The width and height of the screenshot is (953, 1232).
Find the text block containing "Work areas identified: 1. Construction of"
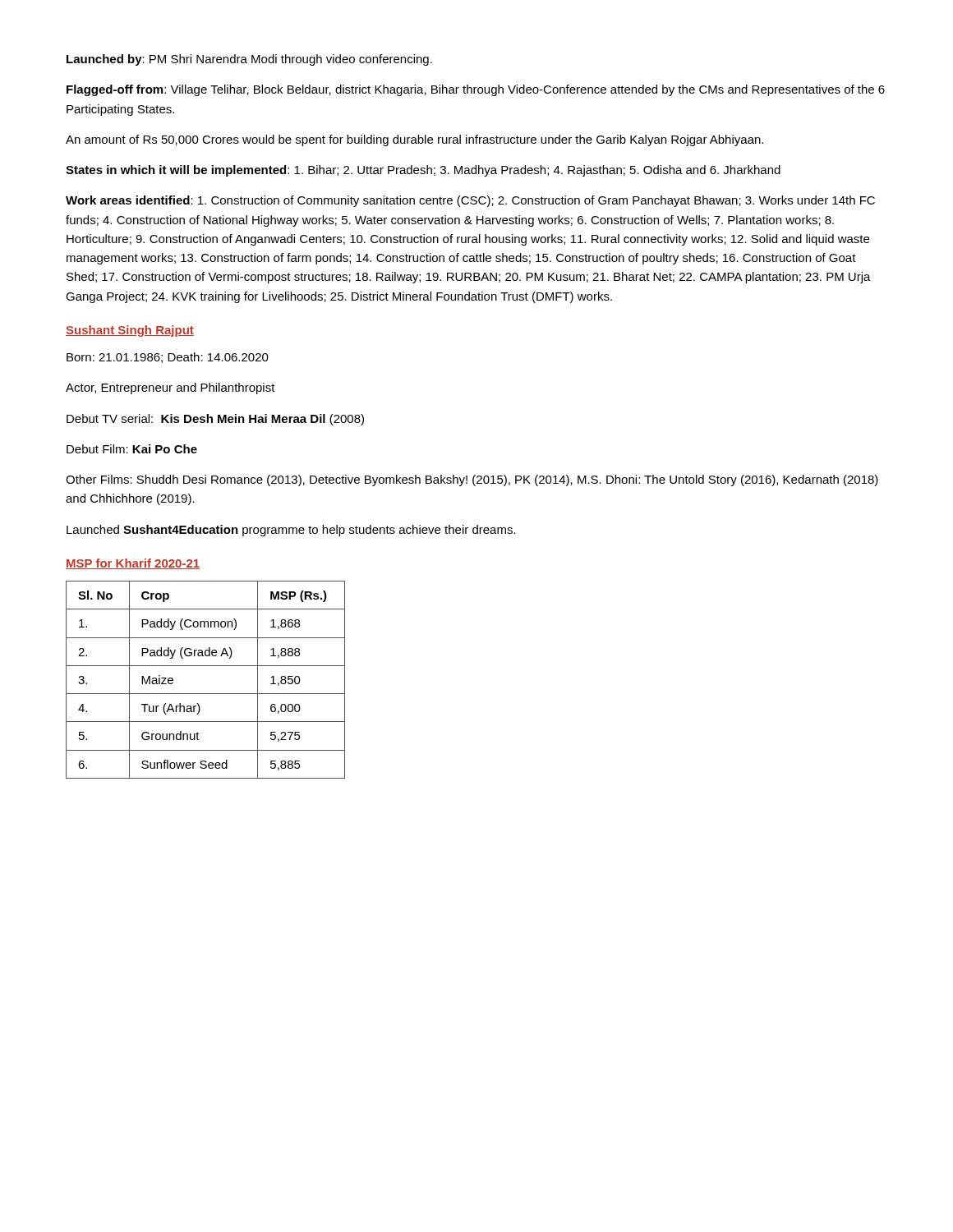tap(471, 248)
